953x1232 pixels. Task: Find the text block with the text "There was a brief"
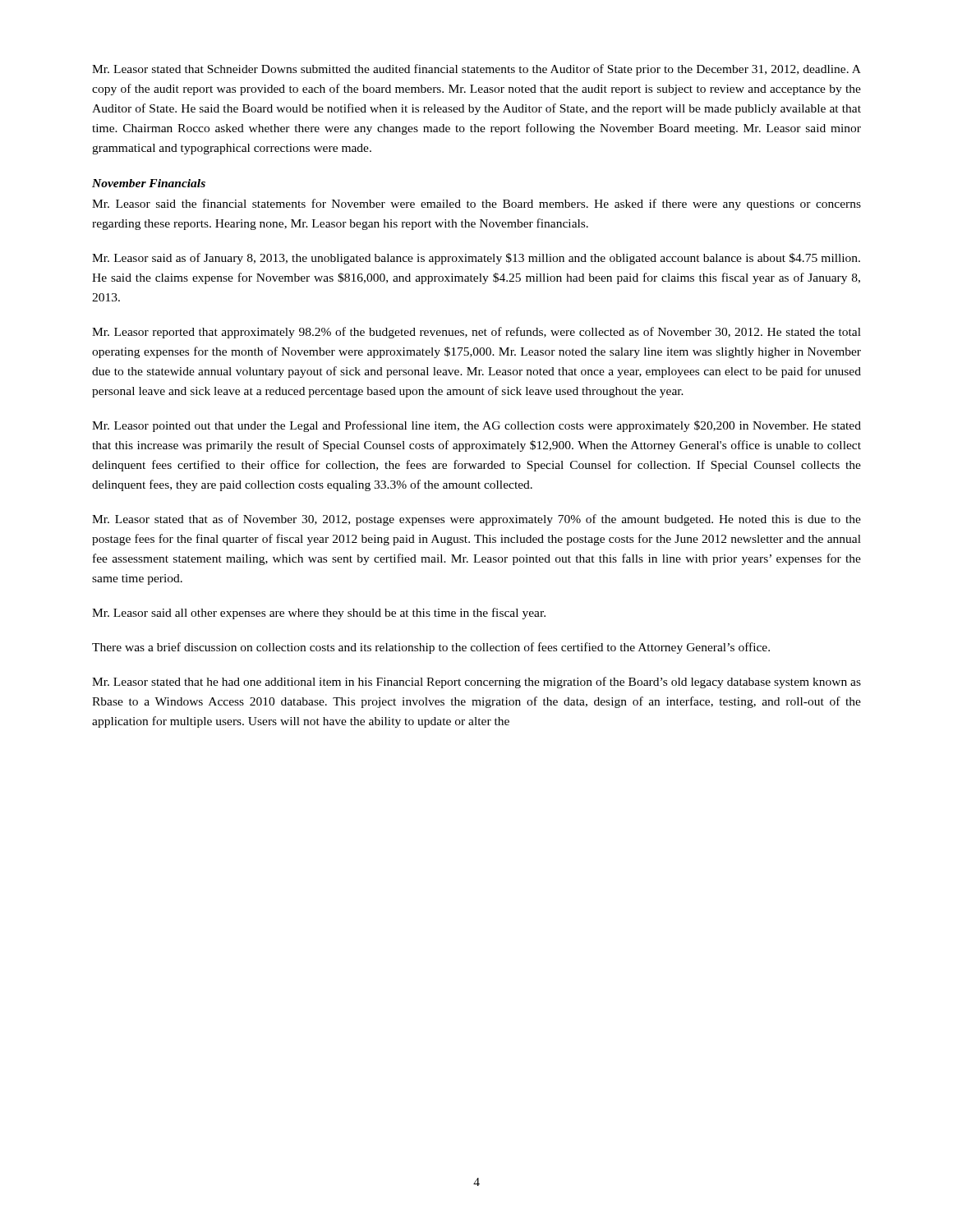[431, 647]
